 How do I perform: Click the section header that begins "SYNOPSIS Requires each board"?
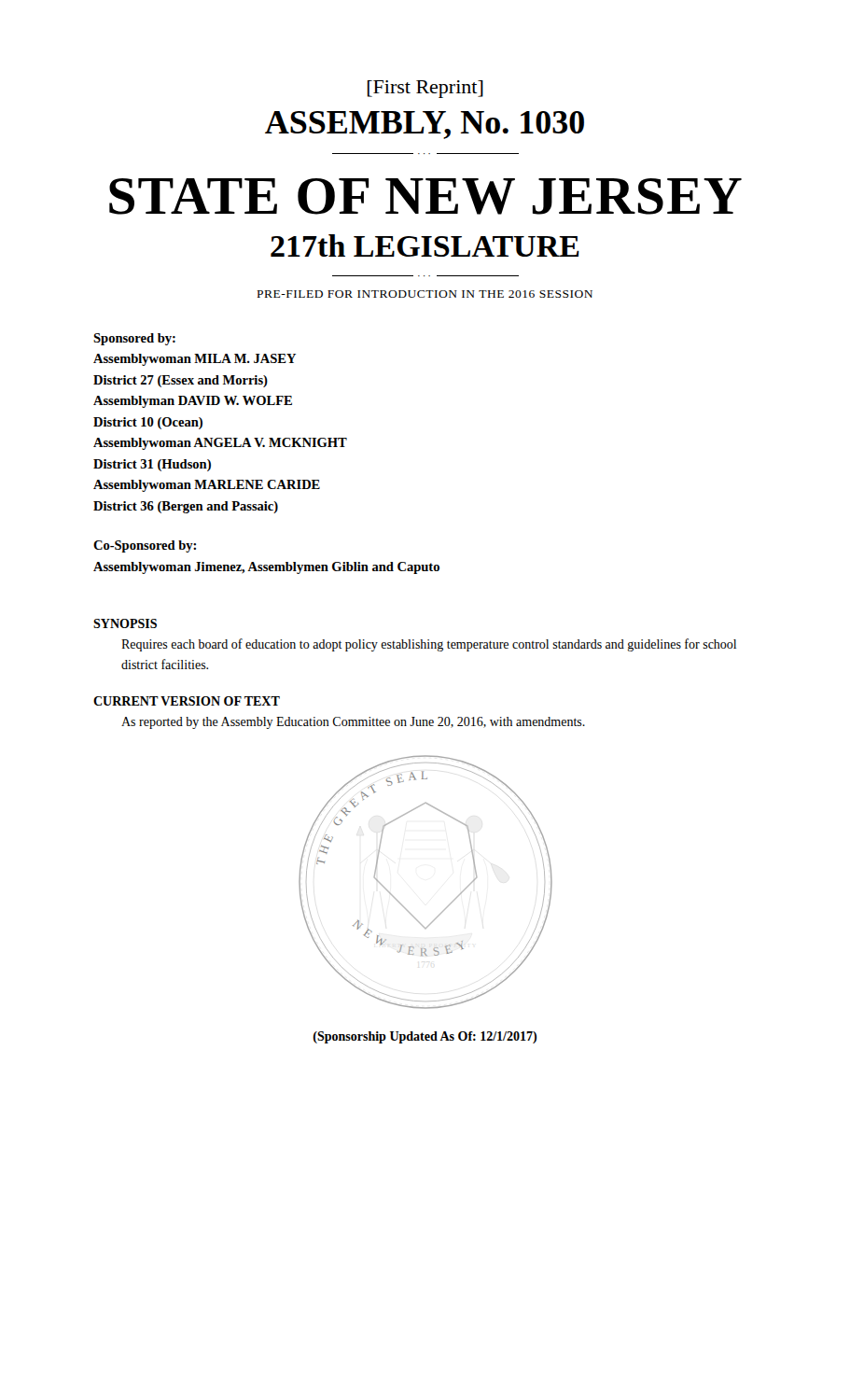[425, 646]
